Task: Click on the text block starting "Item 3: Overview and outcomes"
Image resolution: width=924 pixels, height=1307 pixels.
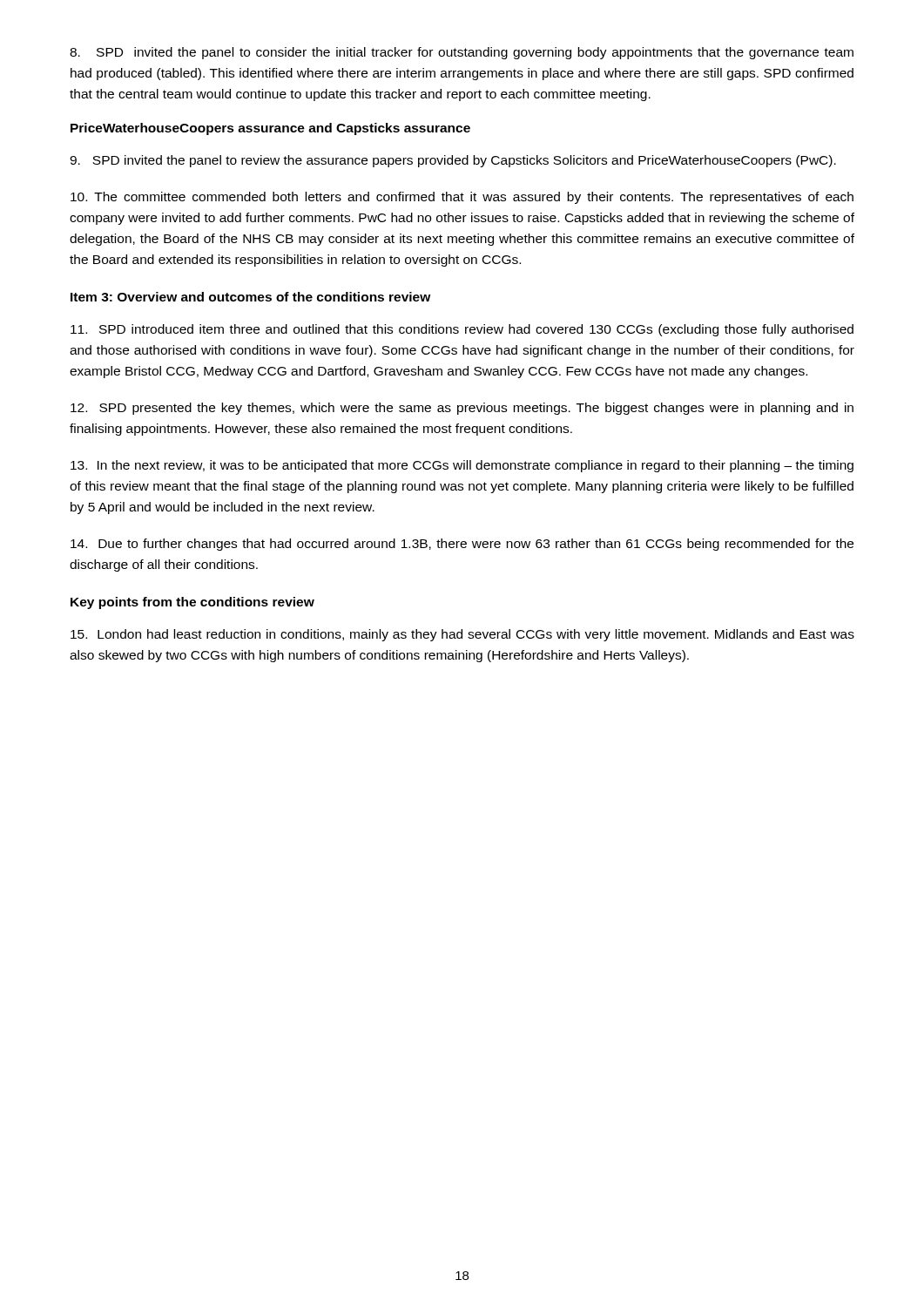Action: [x=250, y=297]
